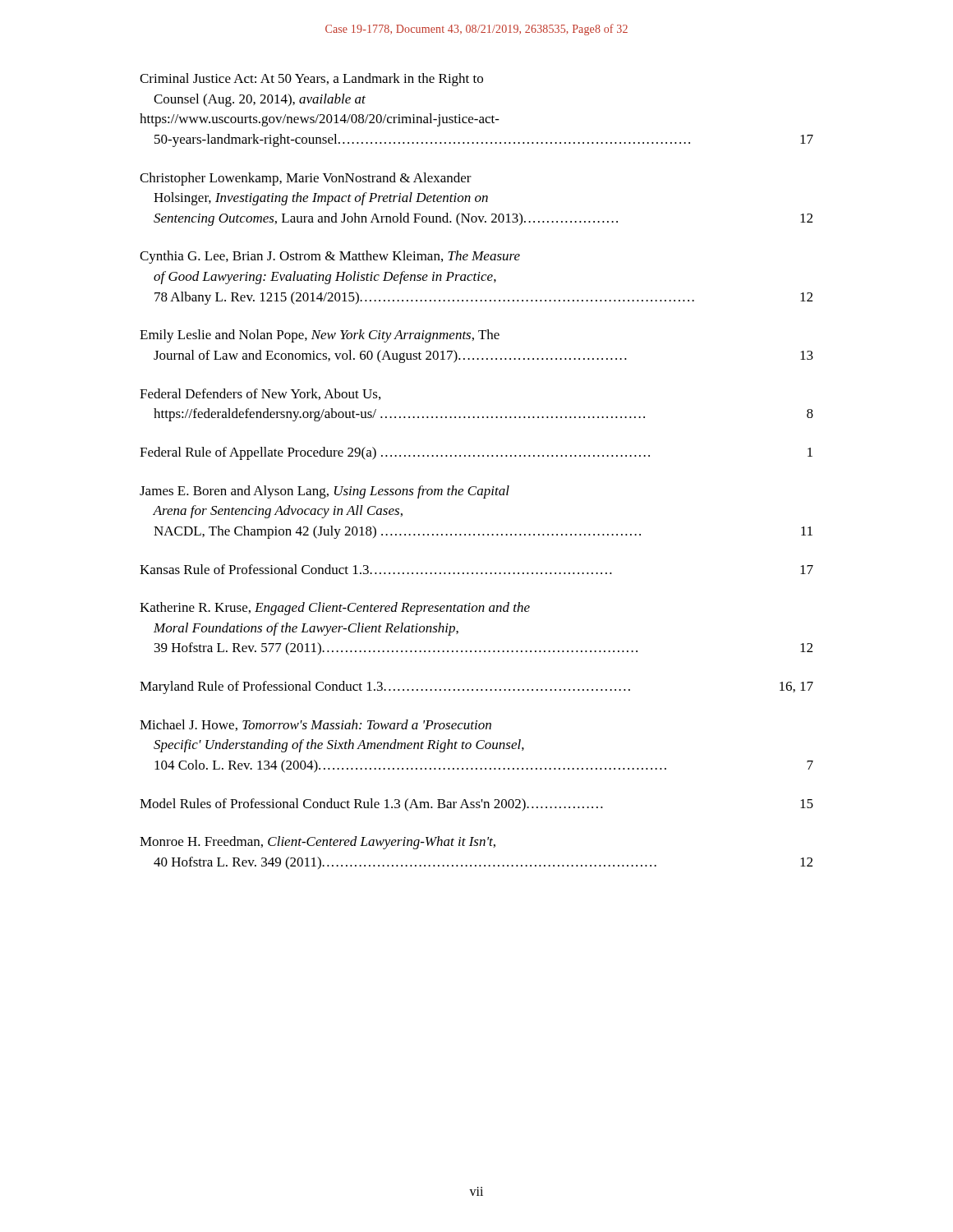953x1232 pixels.
Task: Where is the passage that starts "Christopher Lowenkamp, Marie VonNostrand & Alexander"?
Action: point(476,198)
